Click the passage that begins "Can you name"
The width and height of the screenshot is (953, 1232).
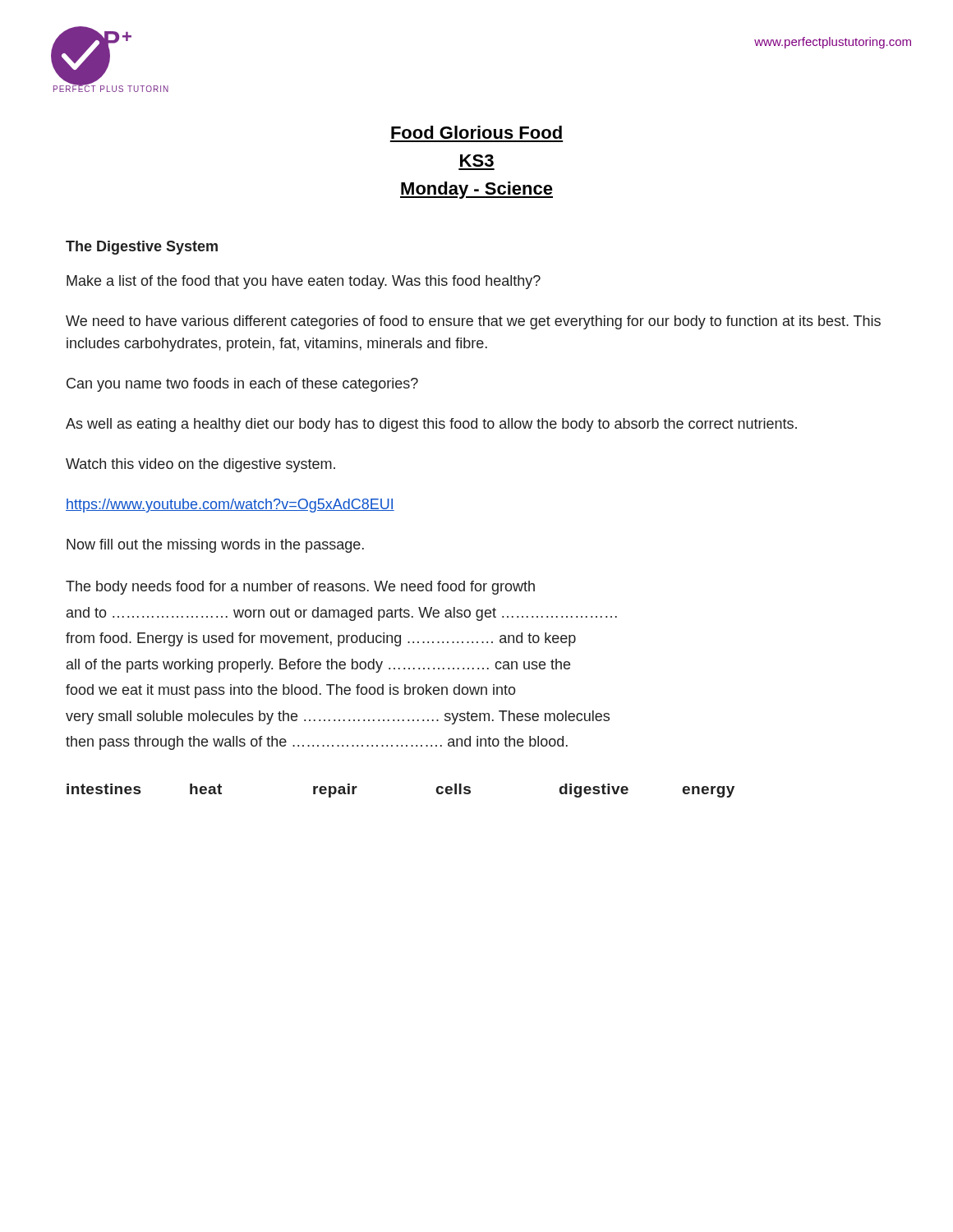click(x=242, y=384)
